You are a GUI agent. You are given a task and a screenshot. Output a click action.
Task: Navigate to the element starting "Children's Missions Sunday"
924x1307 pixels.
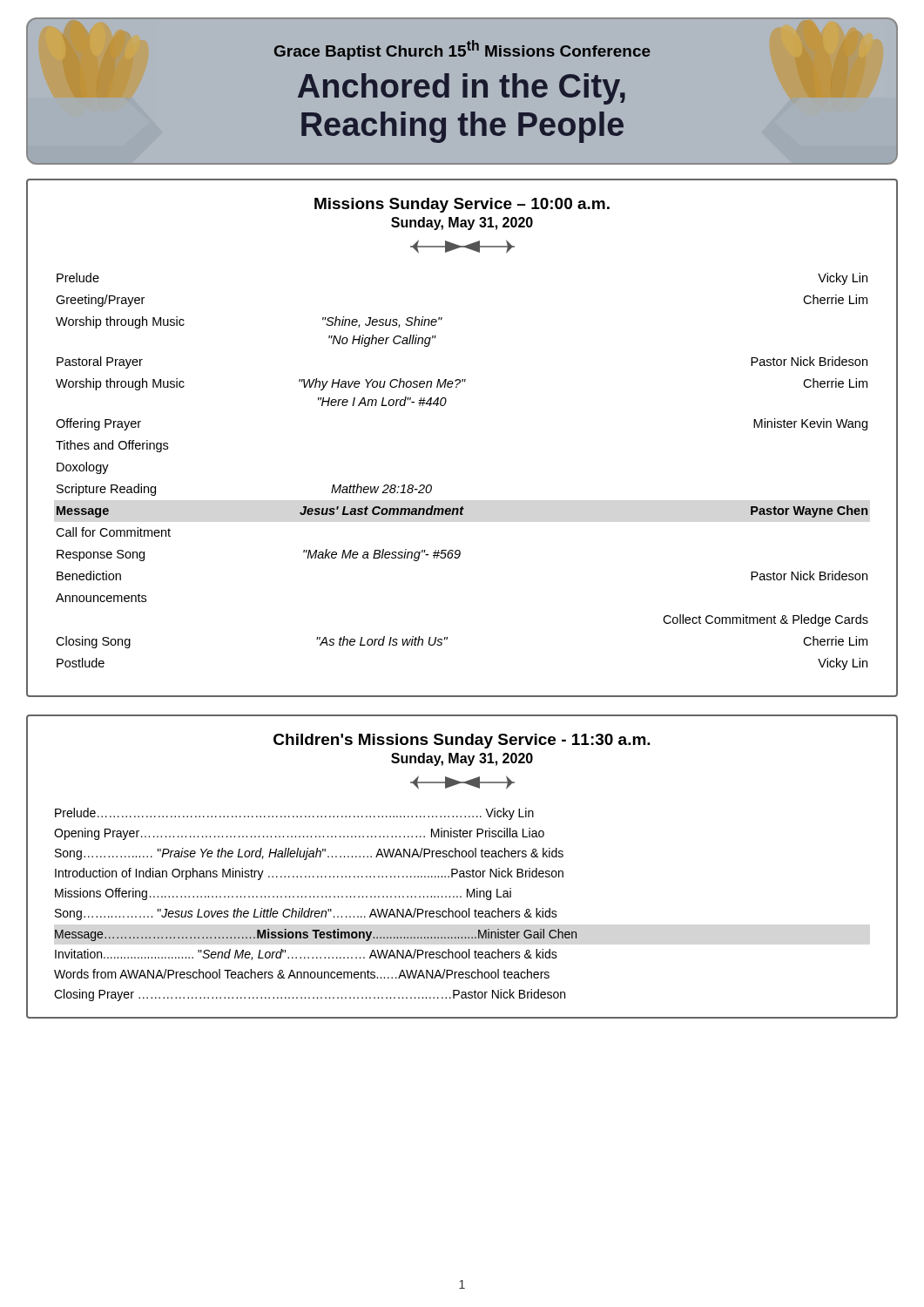point(462,739)
